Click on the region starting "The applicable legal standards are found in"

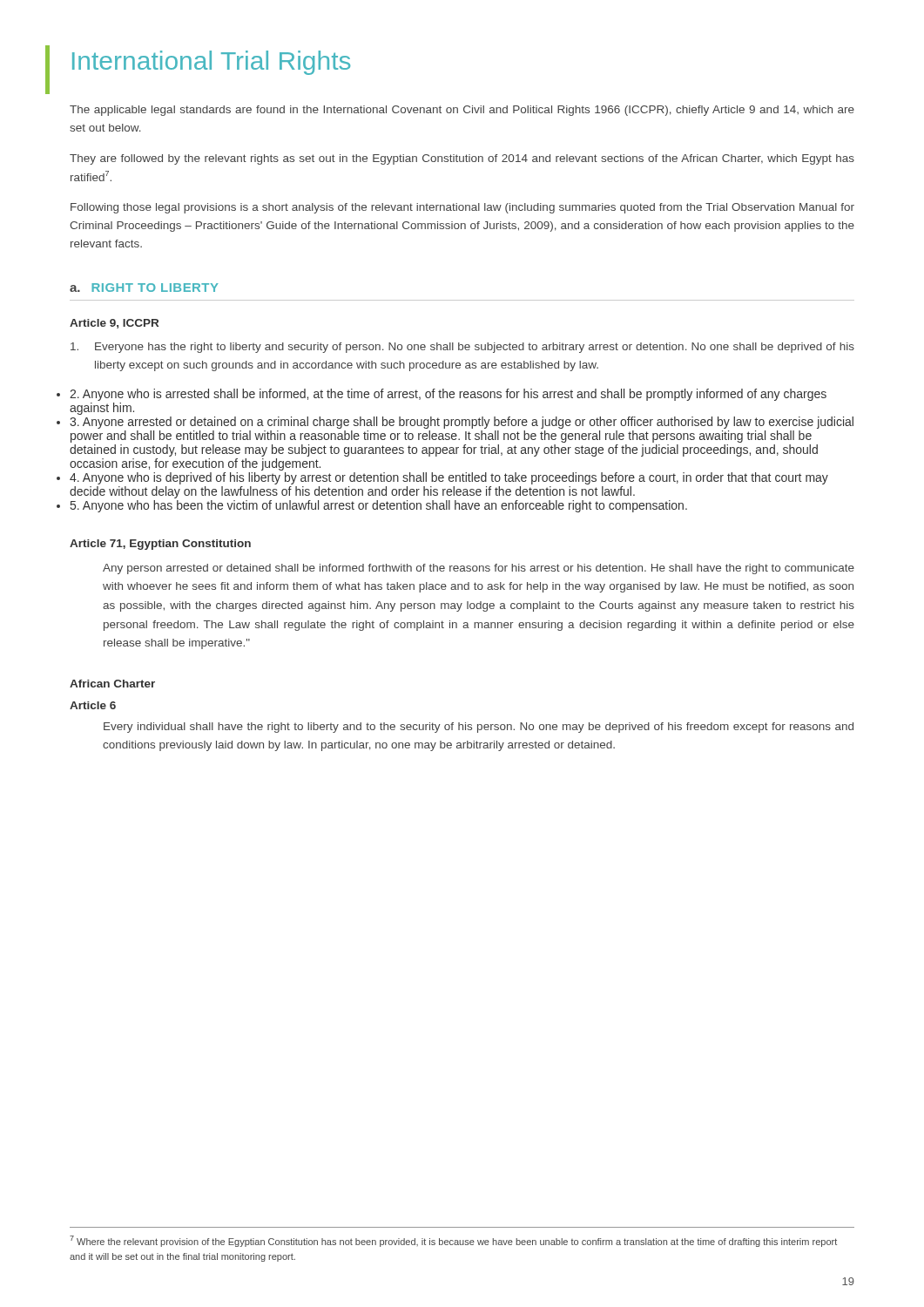(462, 119)
